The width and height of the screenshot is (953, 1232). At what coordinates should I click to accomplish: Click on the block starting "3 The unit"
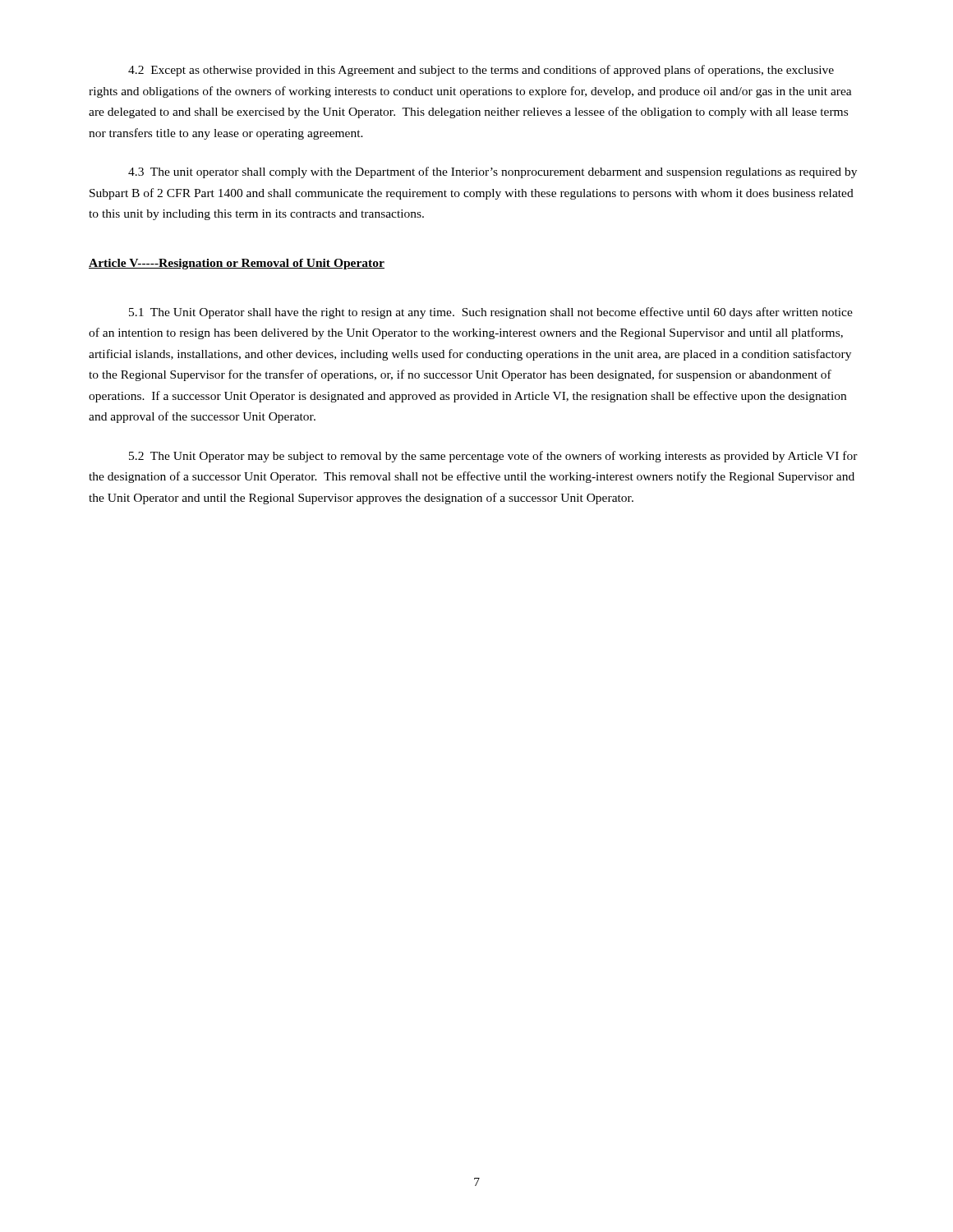(x=473, y=192)
